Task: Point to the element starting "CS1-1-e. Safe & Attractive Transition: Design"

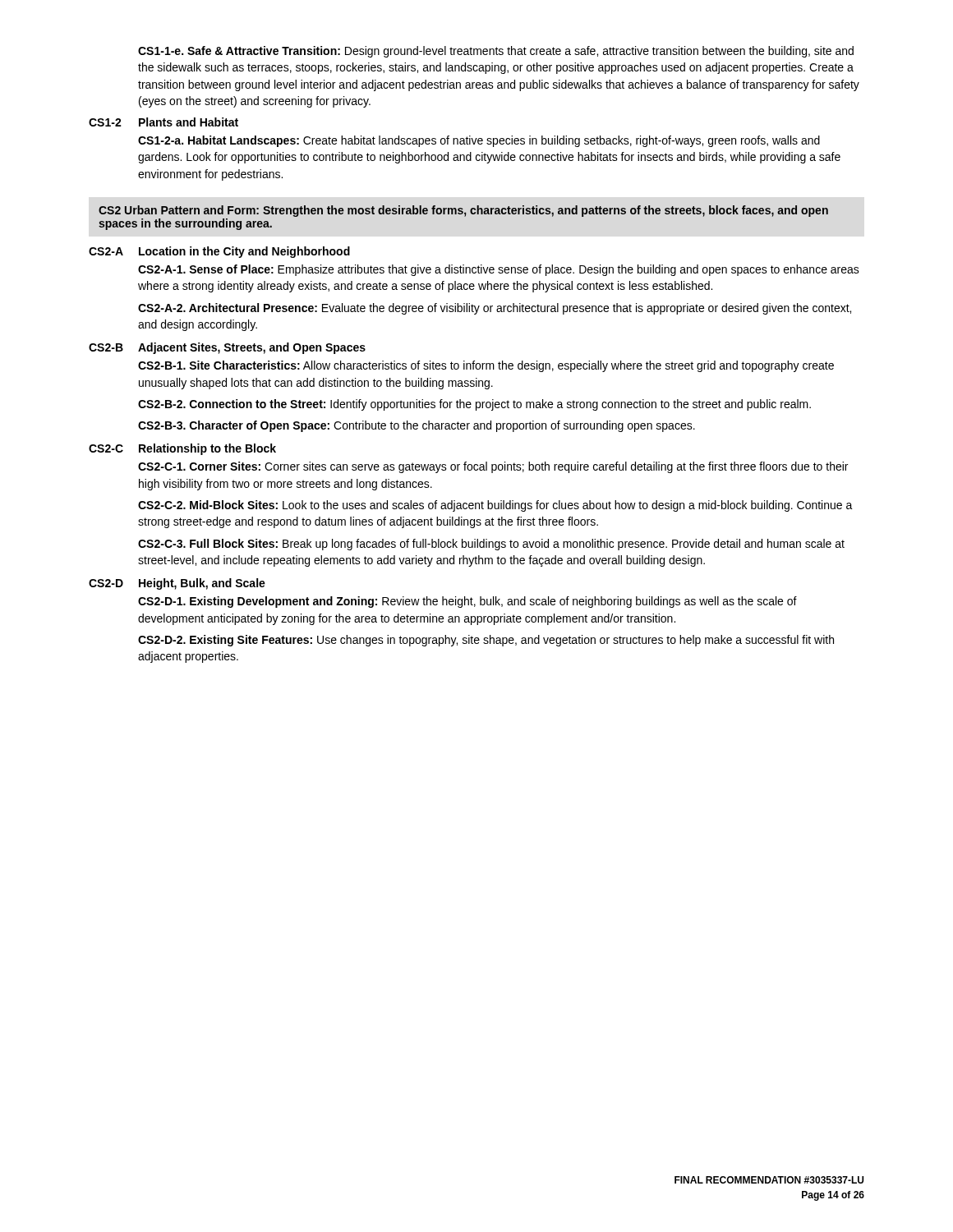Action: (x=499, y=76)
